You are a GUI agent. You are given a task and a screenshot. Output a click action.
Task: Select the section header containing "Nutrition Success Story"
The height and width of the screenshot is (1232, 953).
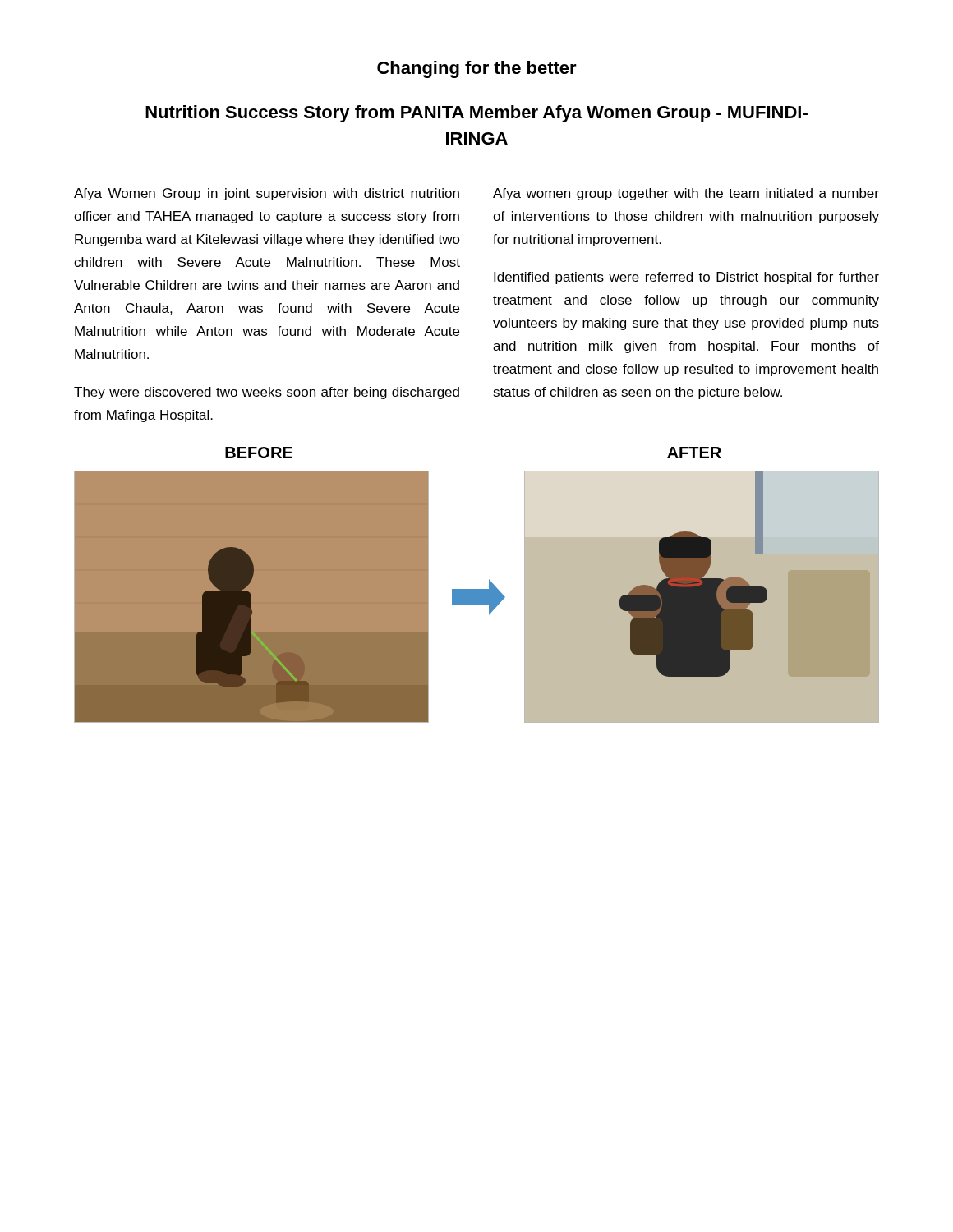coord(476,126)
